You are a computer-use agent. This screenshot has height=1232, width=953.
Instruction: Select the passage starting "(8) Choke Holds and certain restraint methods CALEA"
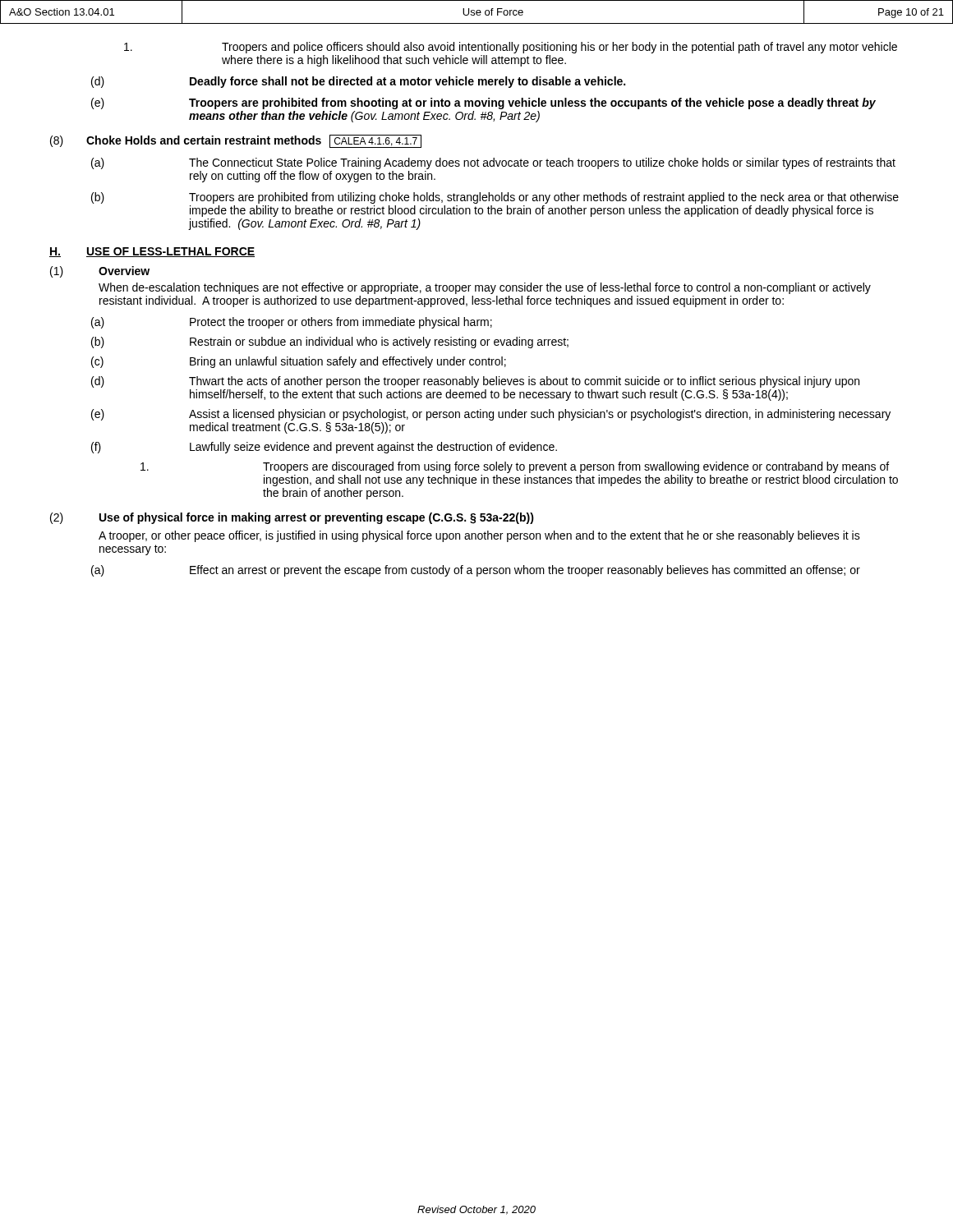click(235, 141)
